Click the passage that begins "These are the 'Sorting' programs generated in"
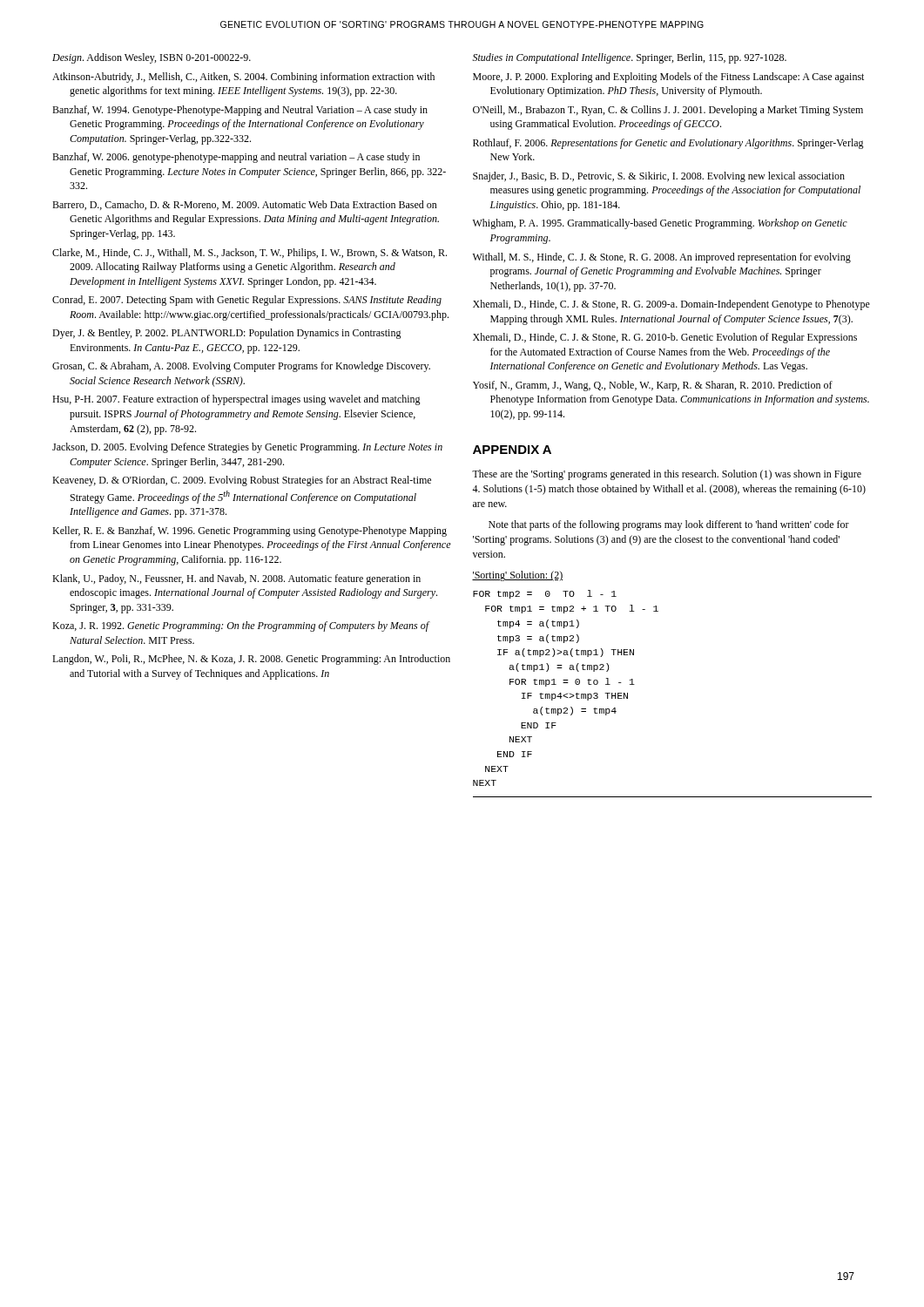 (x=672, y=515)
